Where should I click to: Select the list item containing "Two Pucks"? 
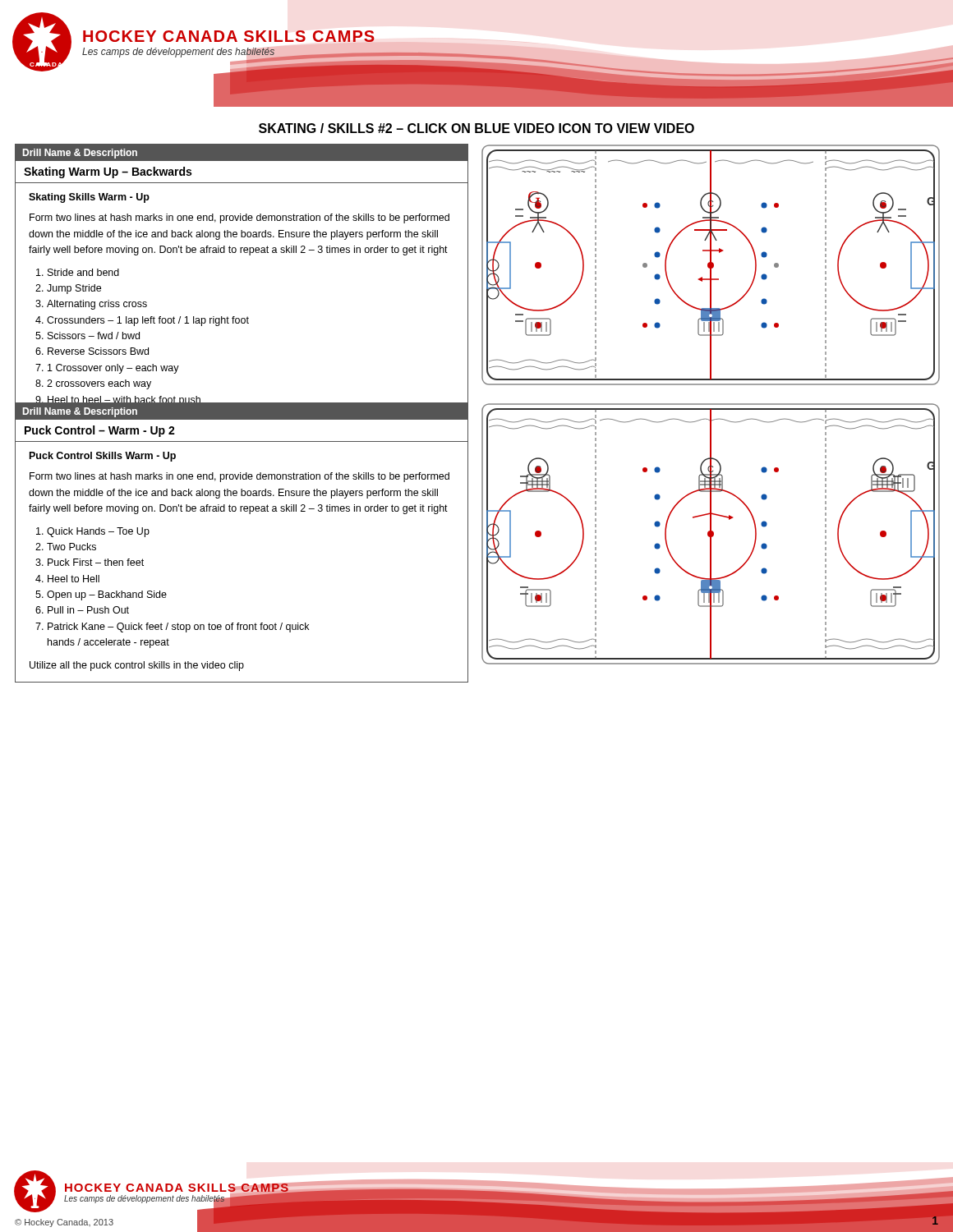(x=72, y=547)
